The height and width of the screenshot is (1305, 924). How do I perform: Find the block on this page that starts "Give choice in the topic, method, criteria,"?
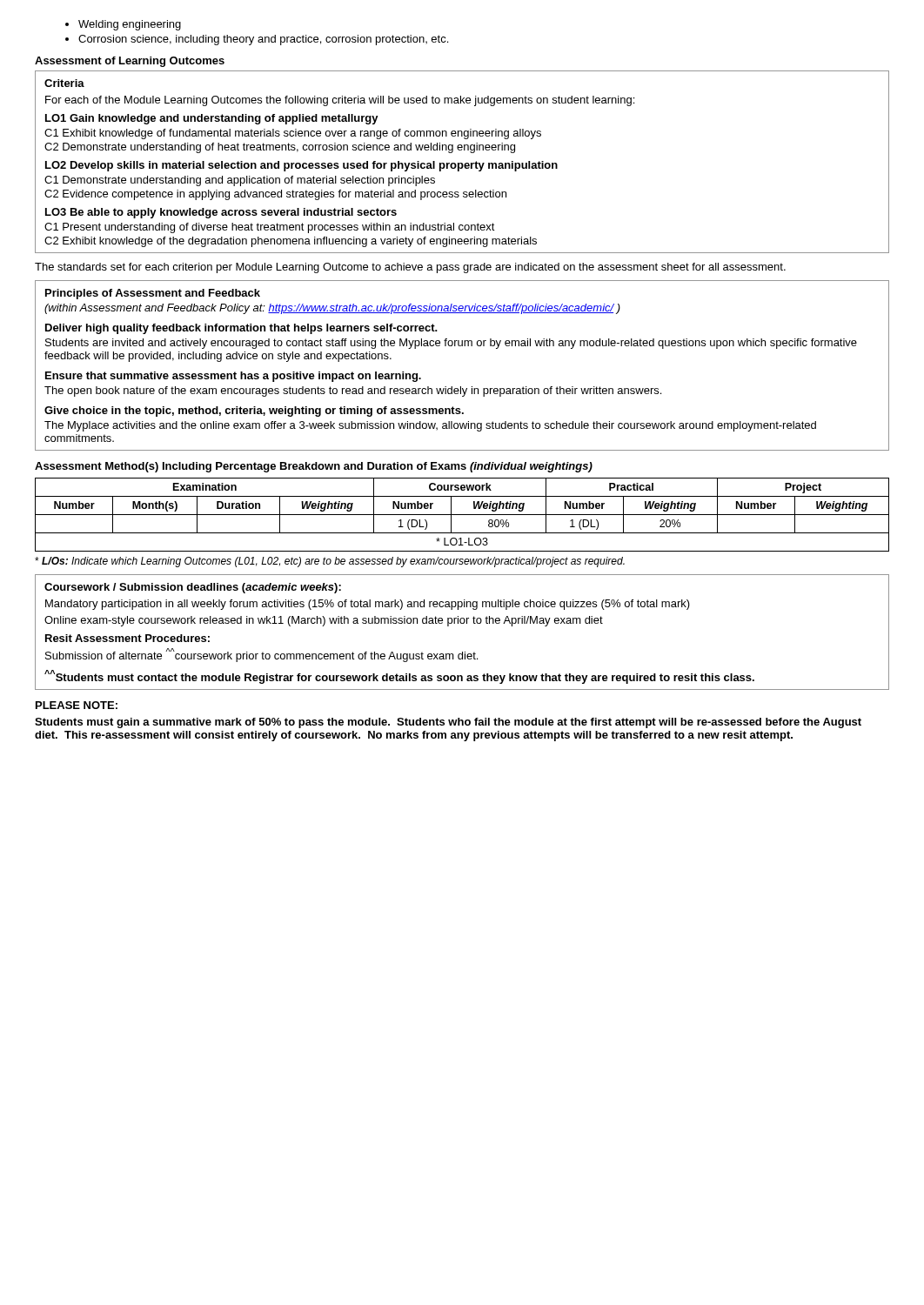254,410
